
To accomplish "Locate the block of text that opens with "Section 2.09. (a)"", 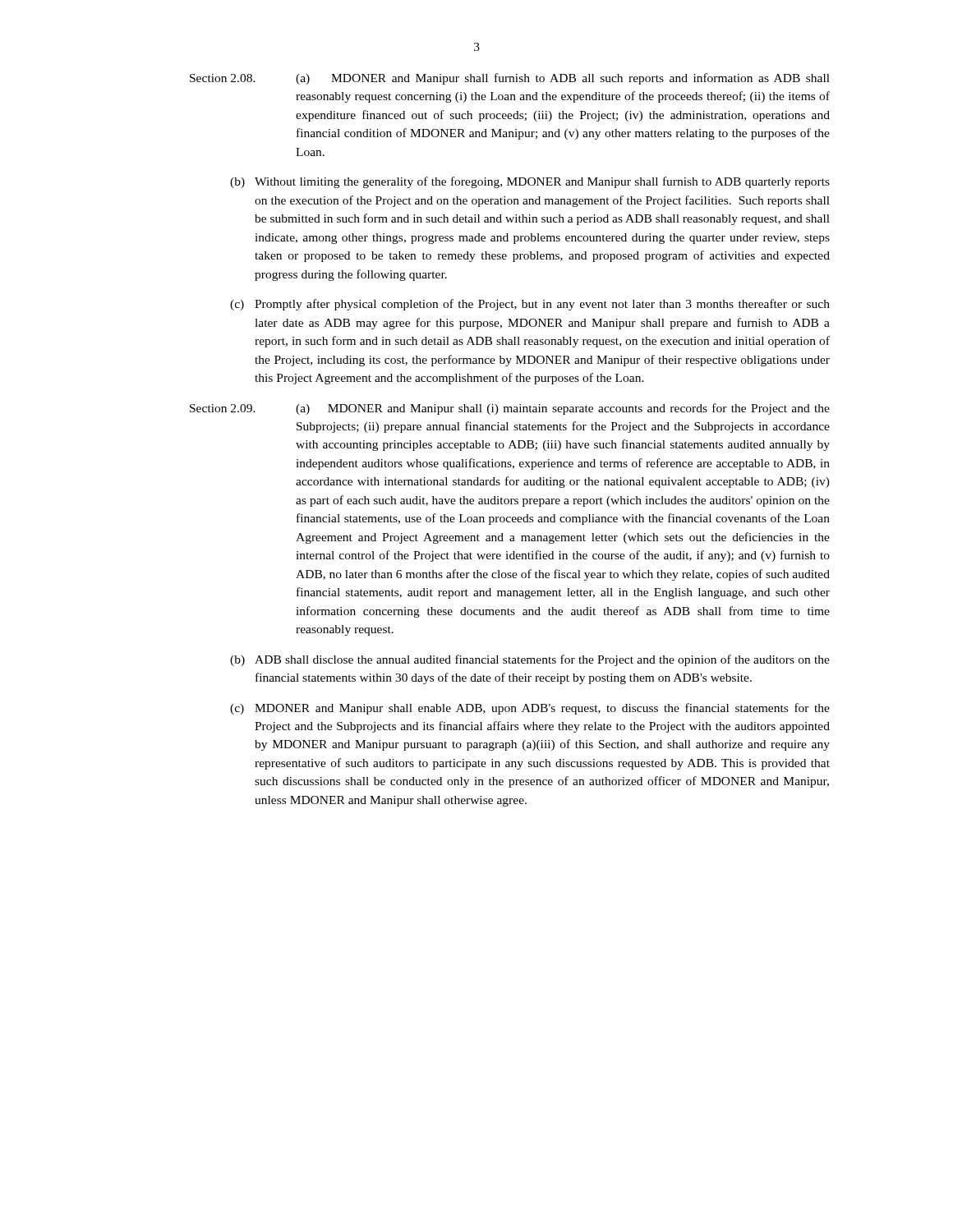I will click(476, 519).
